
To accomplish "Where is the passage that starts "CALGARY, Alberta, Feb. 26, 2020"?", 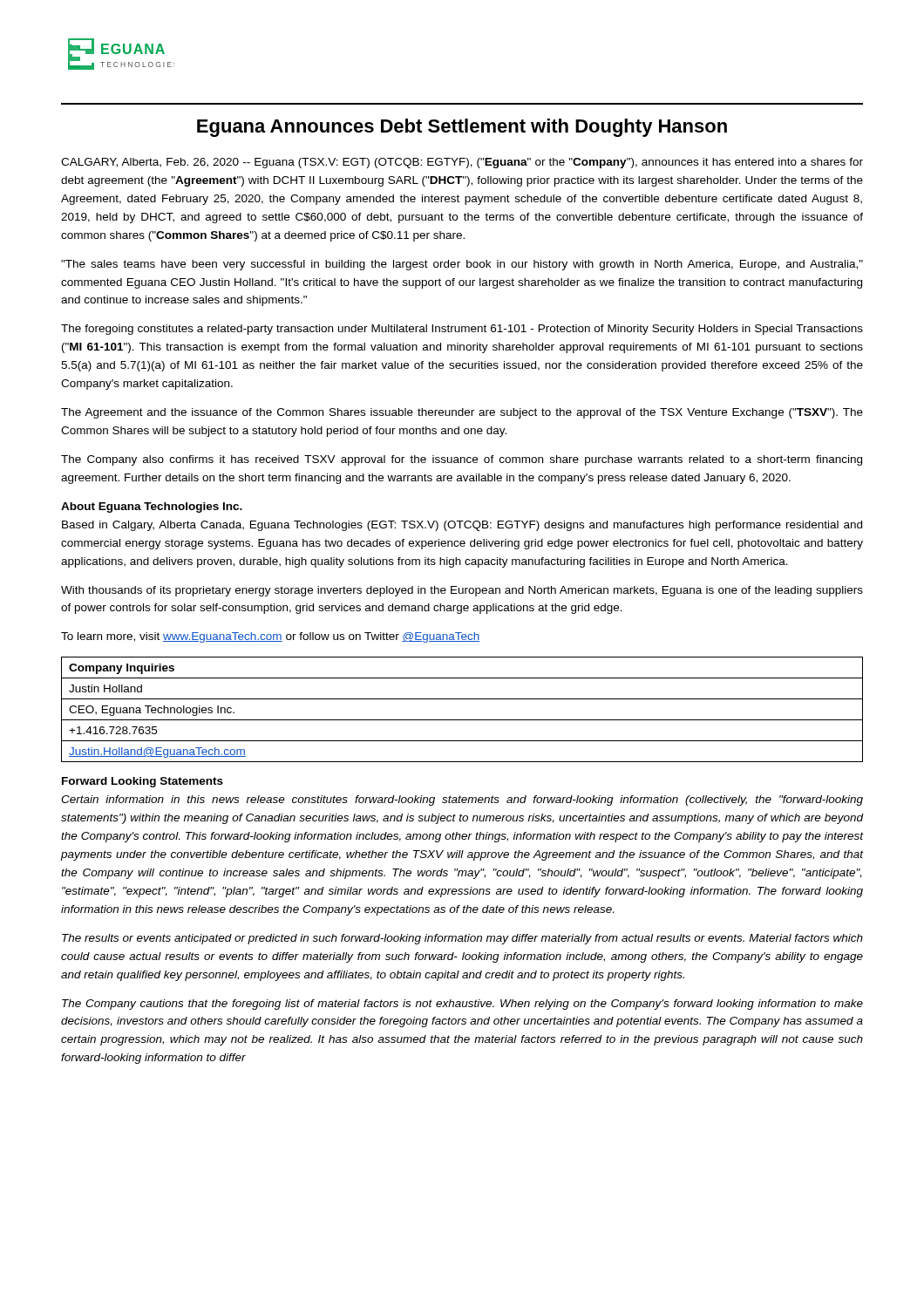I will (x=462, y=198).
